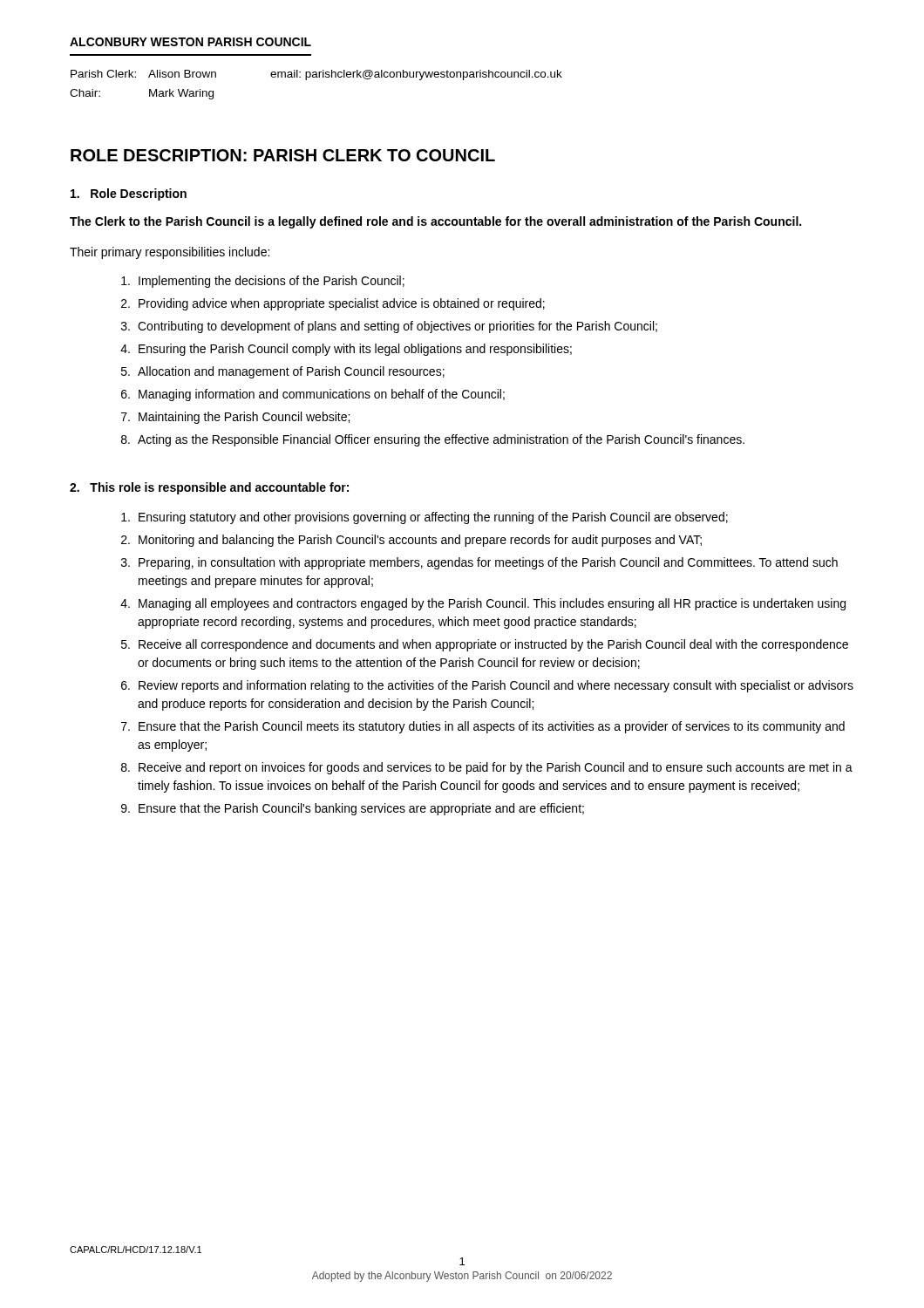924x1308 pixels.
Task: Click the passage that begins "3. Preparing, in consultation with appropriate members,"
Action: 479,572
